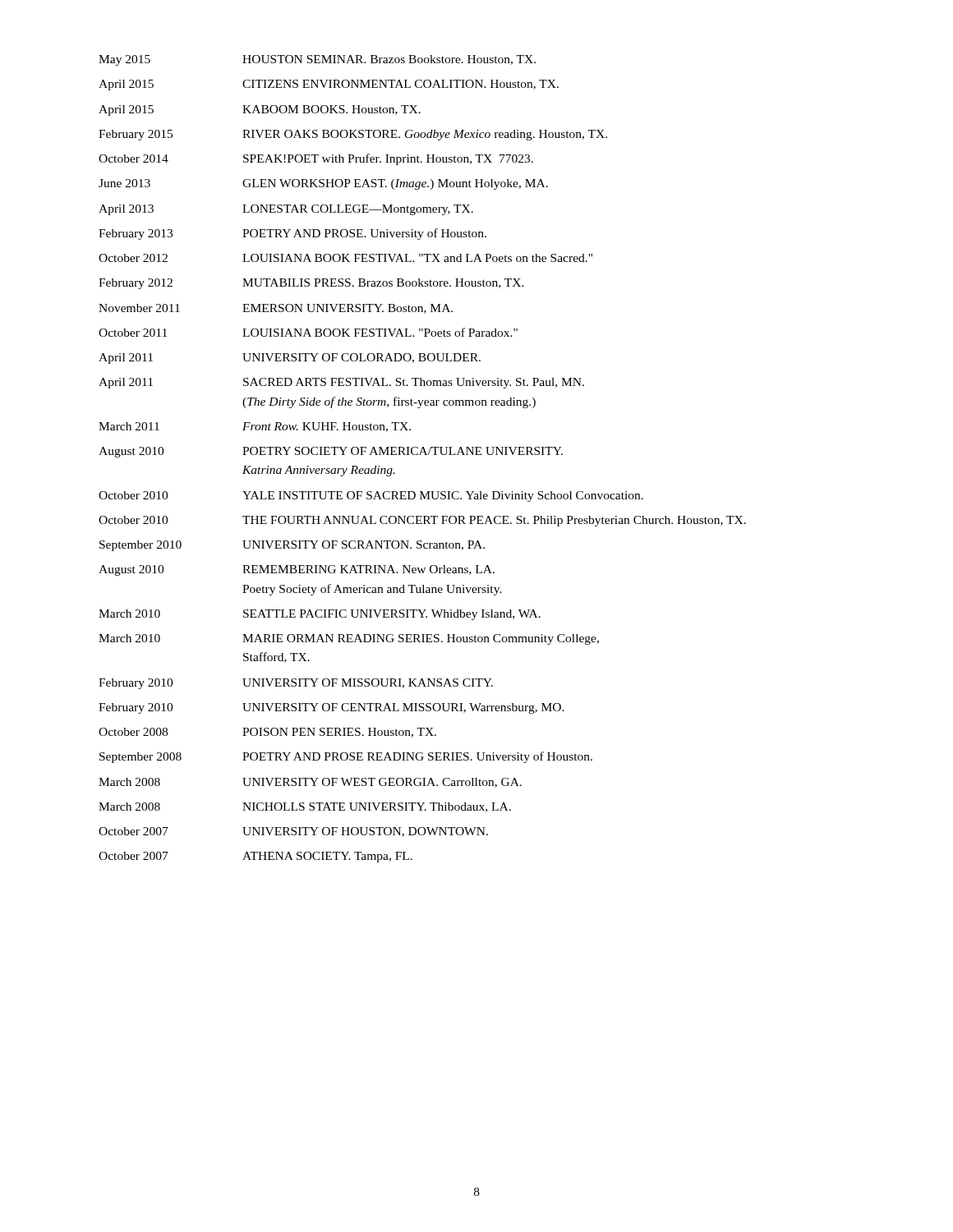Point to the block beginning "November 2011 EMERSON"
This screenshot has height=1232, width=953.
[452, 307]
